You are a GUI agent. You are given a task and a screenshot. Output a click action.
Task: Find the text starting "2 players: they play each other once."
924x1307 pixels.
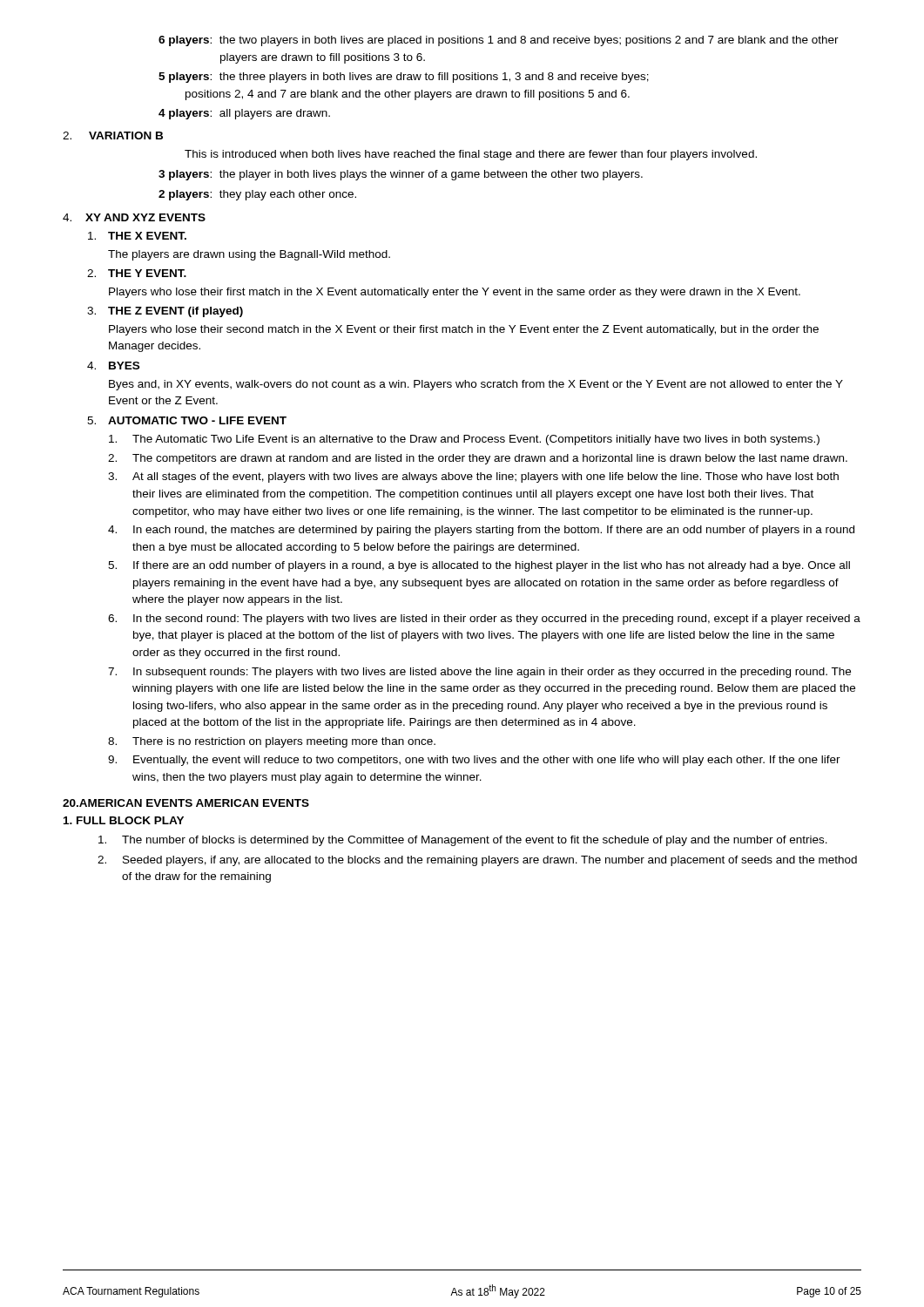tap(258, 193)
